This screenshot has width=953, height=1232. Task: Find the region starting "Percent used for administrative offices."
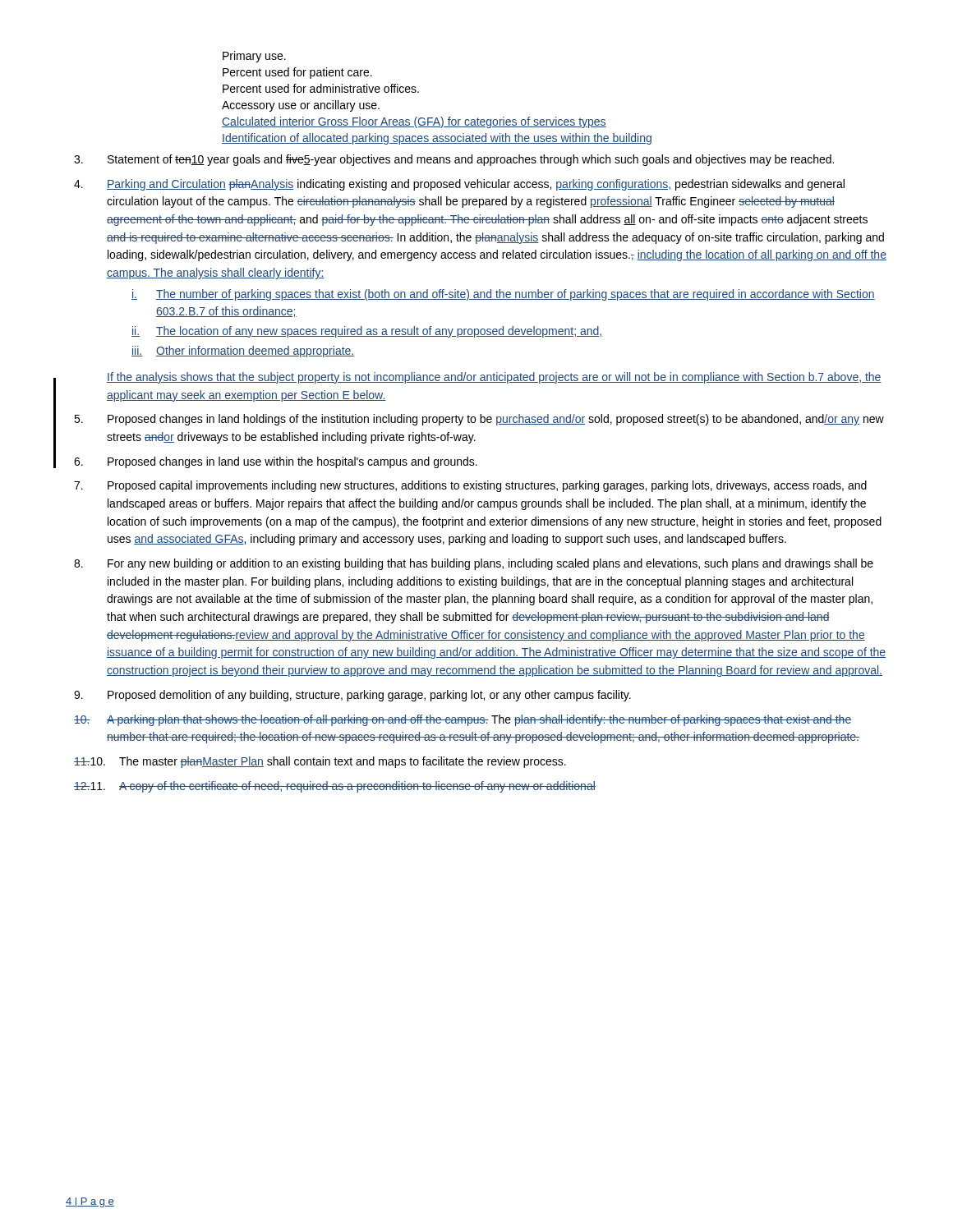321,89
